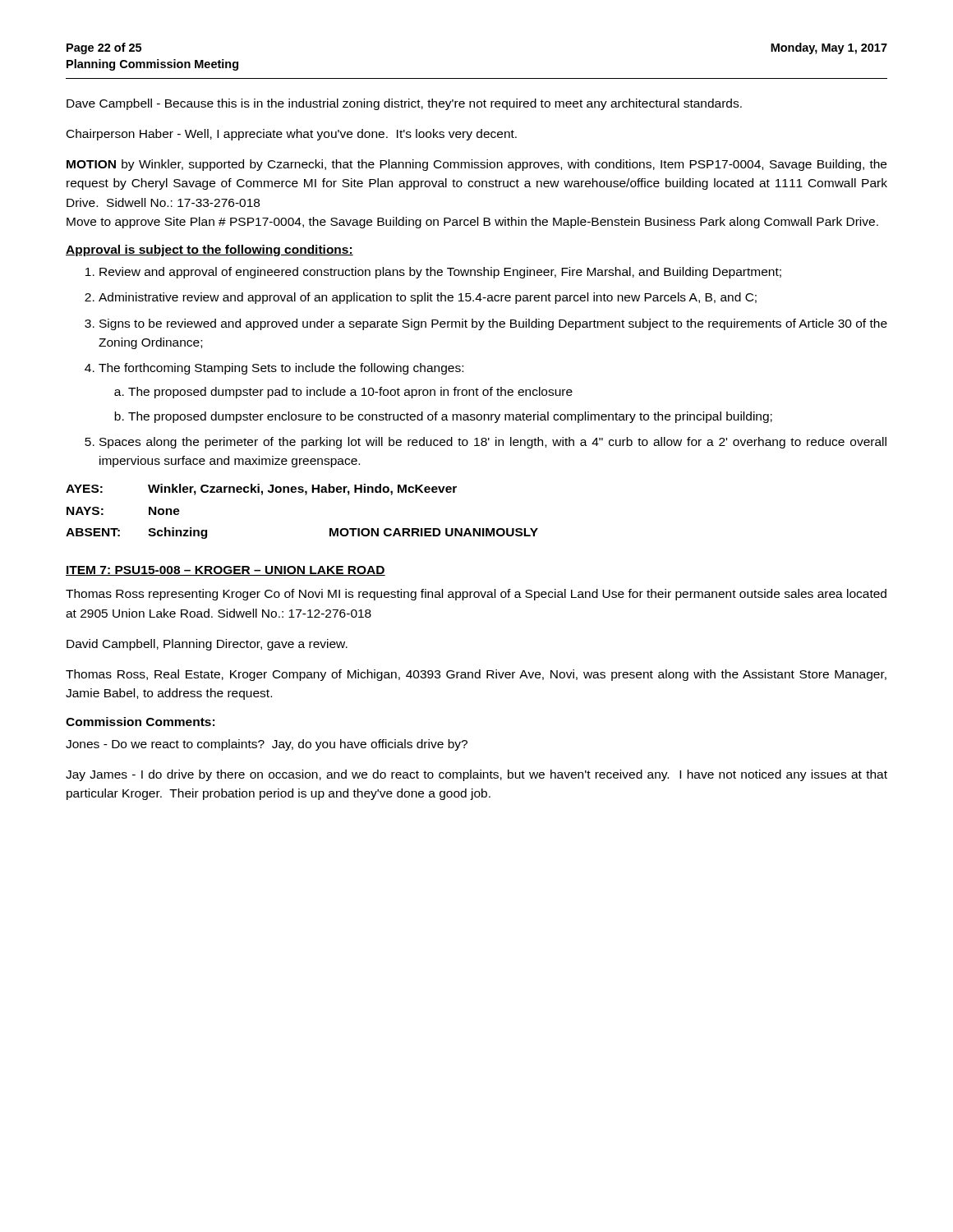Where is the passage that starts "Review and approval of engineered construction plans by"?

coord(440,272)
